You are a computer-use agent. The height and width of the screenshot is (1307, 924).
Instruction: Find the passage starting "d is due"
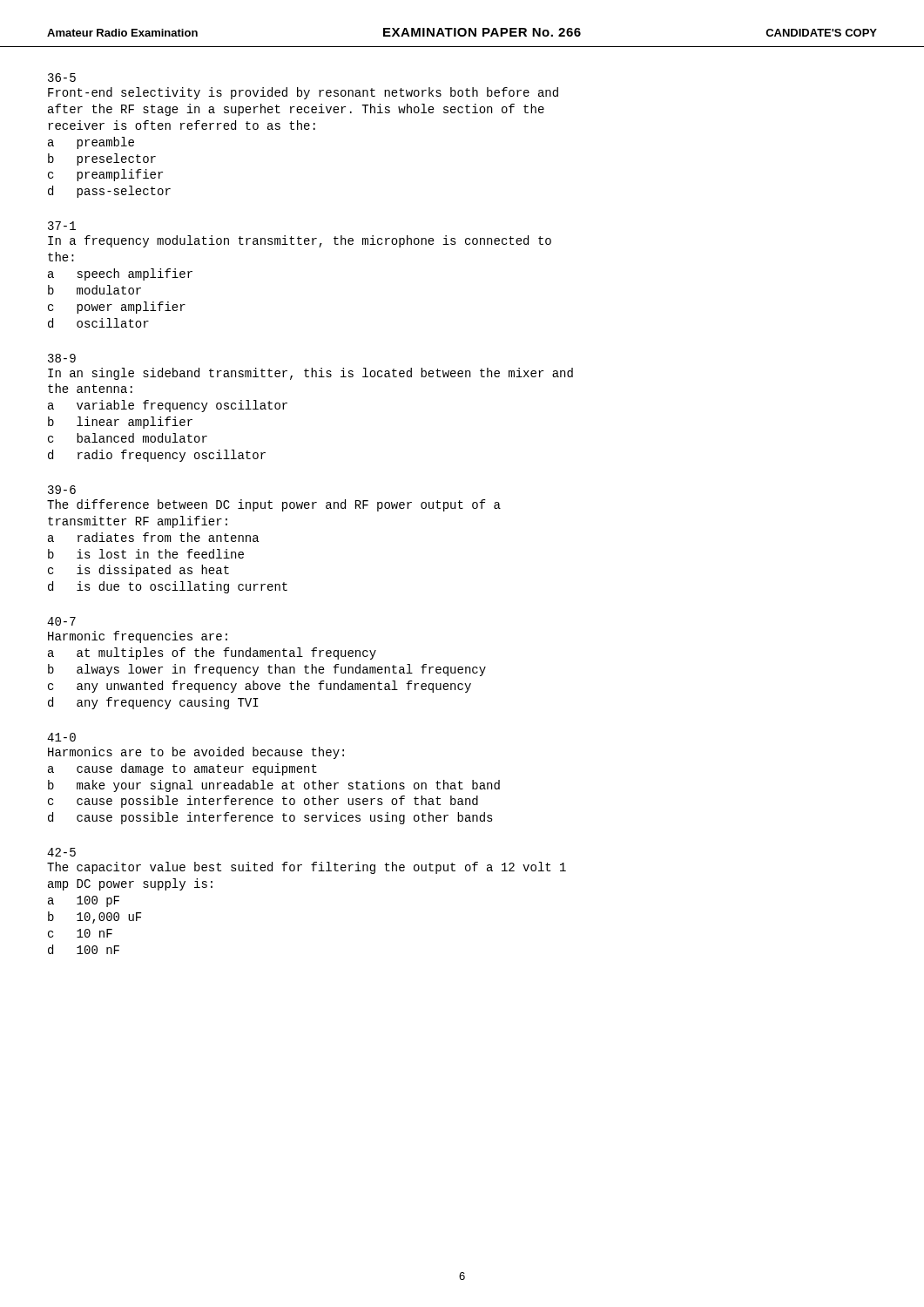[x=168, y=588]
